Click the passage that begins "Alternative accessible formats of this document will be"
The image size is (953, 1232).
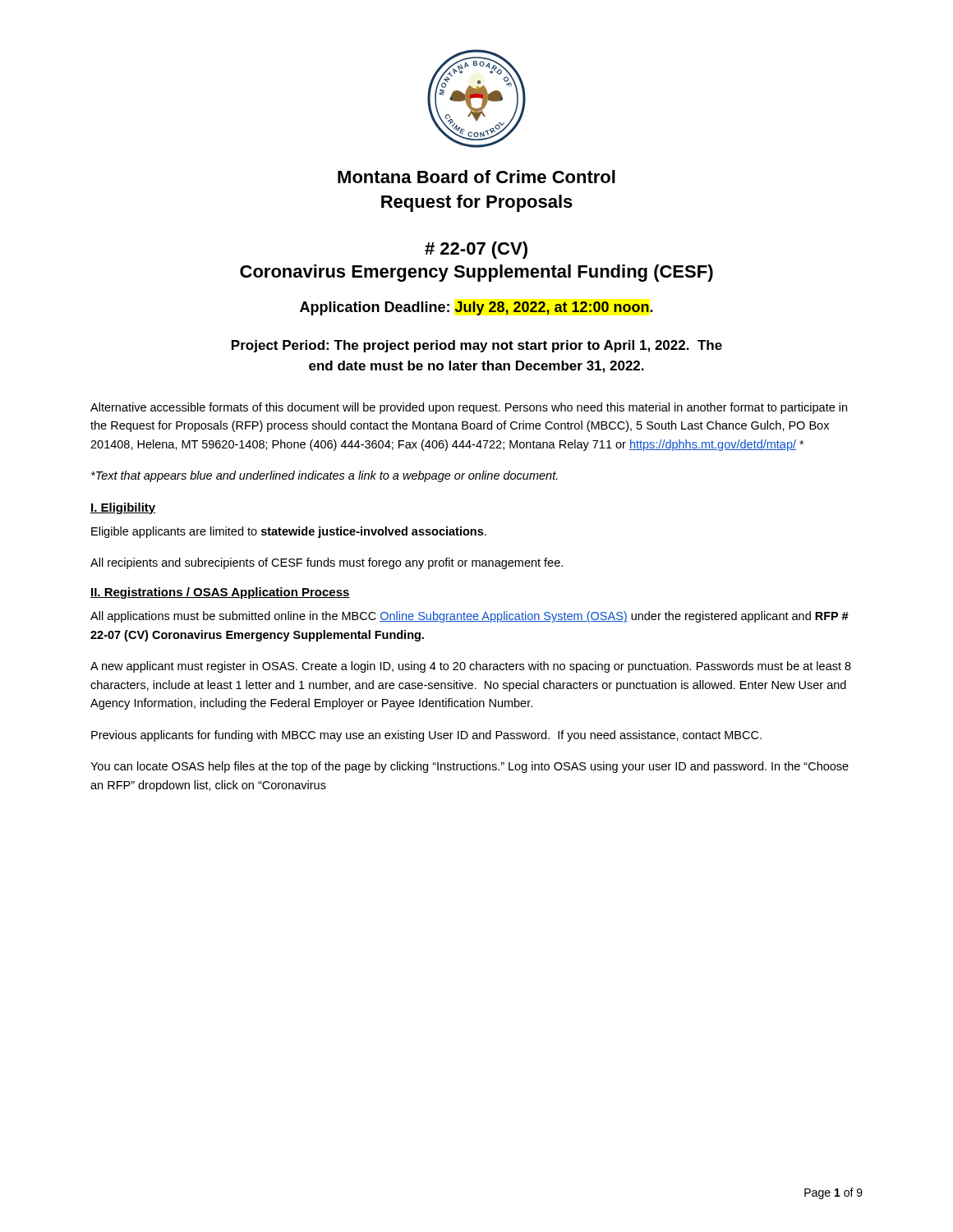click(469, 426)
